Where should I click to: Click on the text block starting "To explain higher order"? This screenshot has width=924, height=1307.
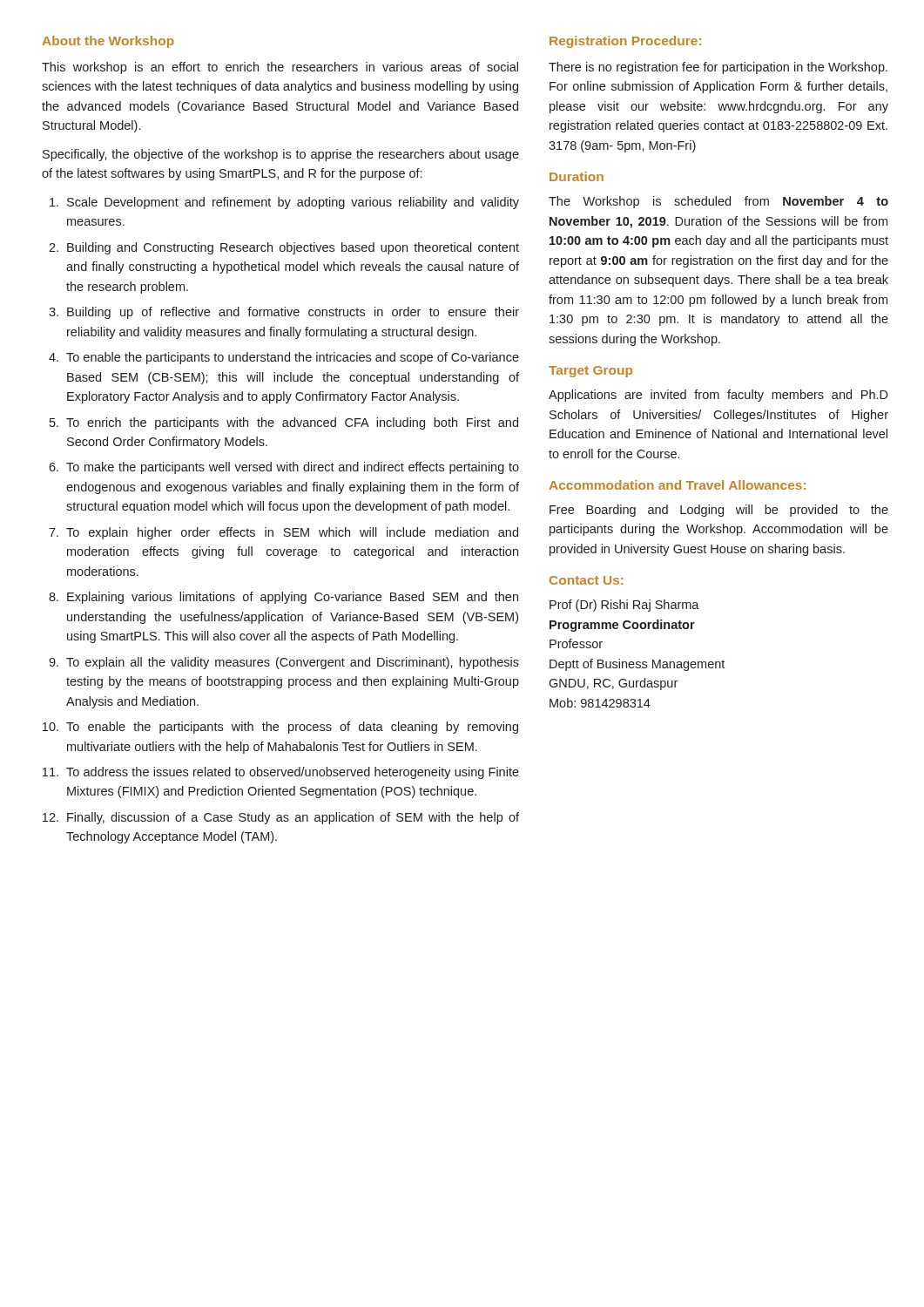click(x=293, y=552)
